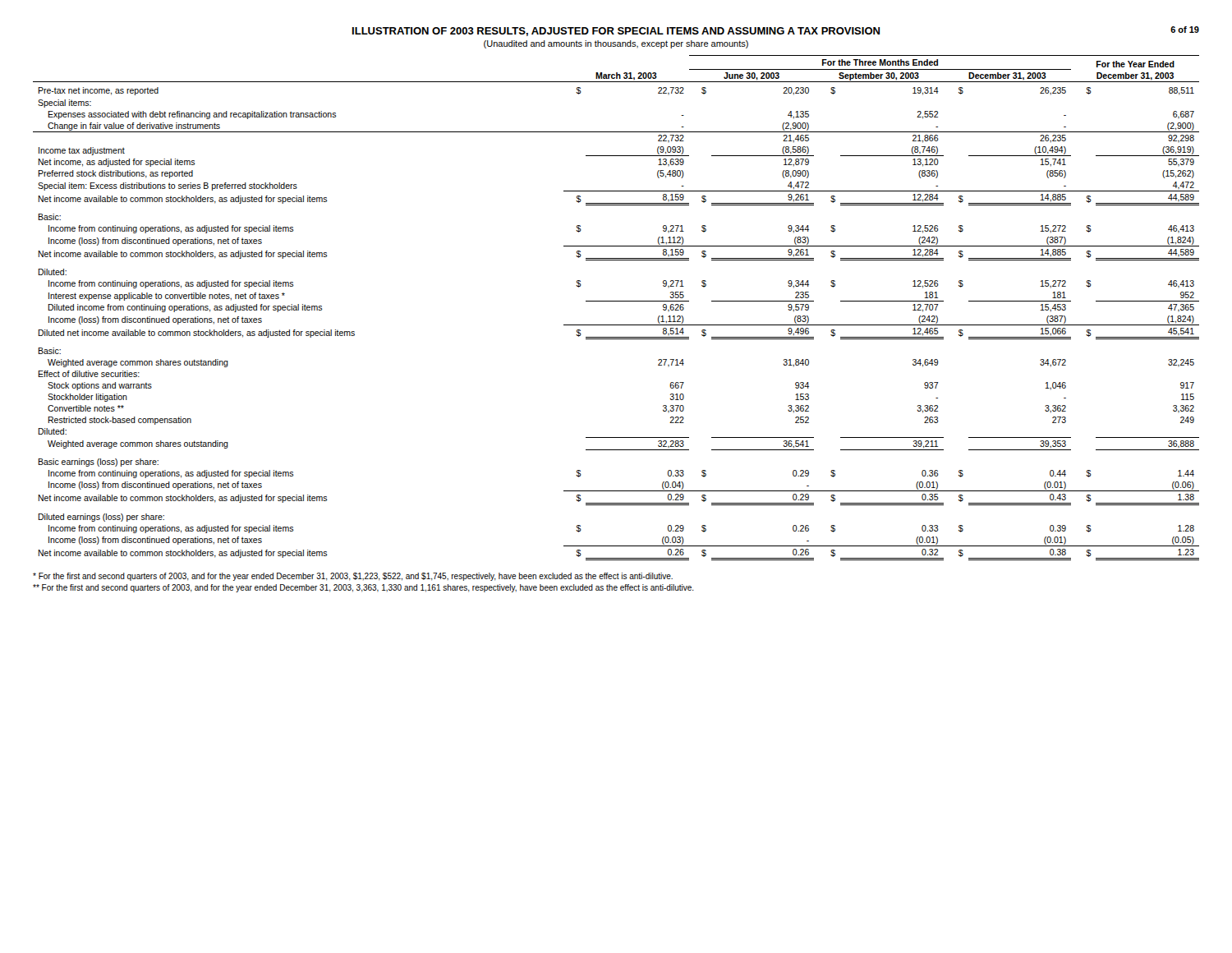1232x953 pixels.
Task: Point to the block starting "(Unaudited and amounts in thousands,"
Action: (x=616, y=44)
